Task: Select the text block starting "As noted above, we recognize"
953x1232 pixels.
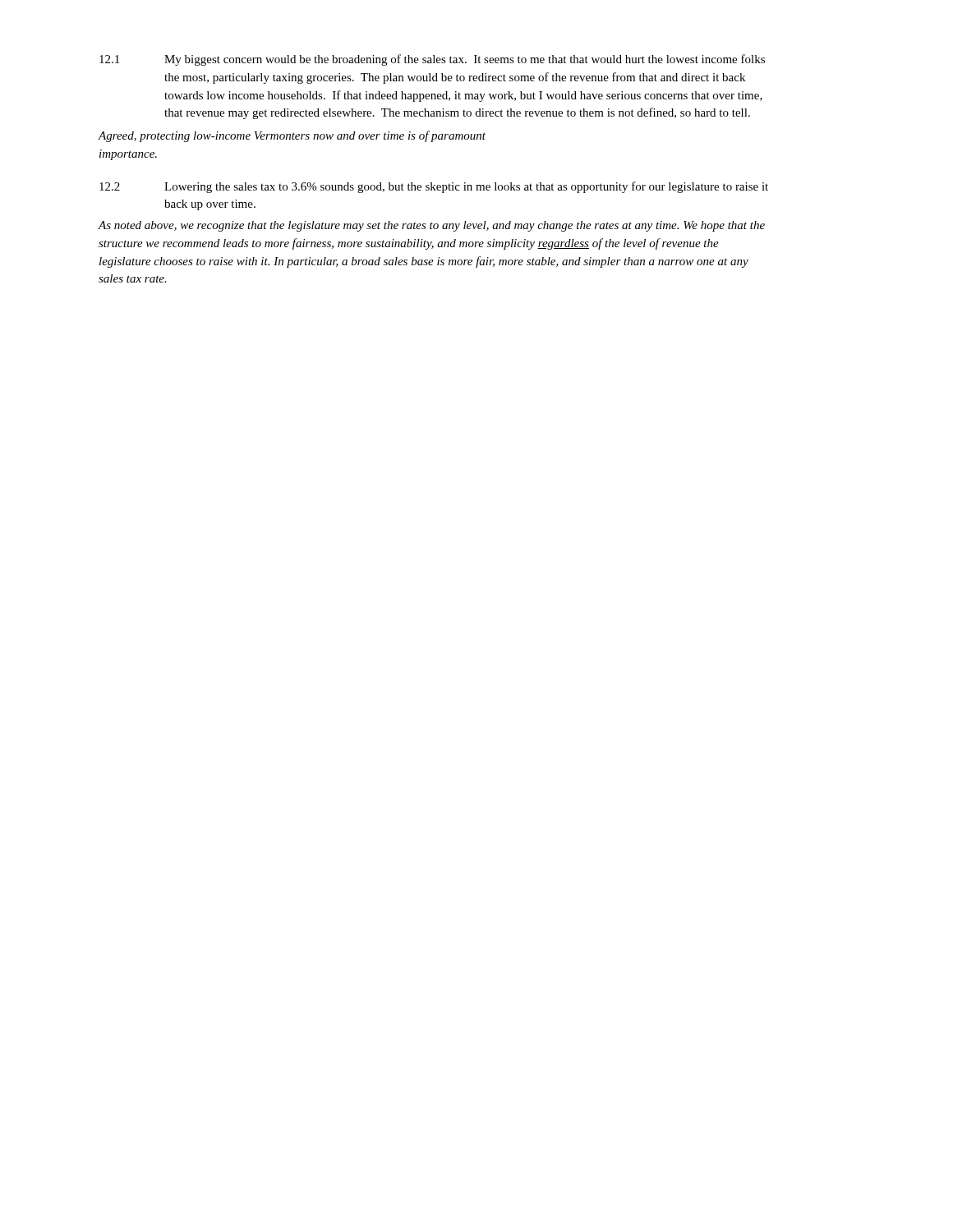Action: pyautogui.click(x=432, y=252)
